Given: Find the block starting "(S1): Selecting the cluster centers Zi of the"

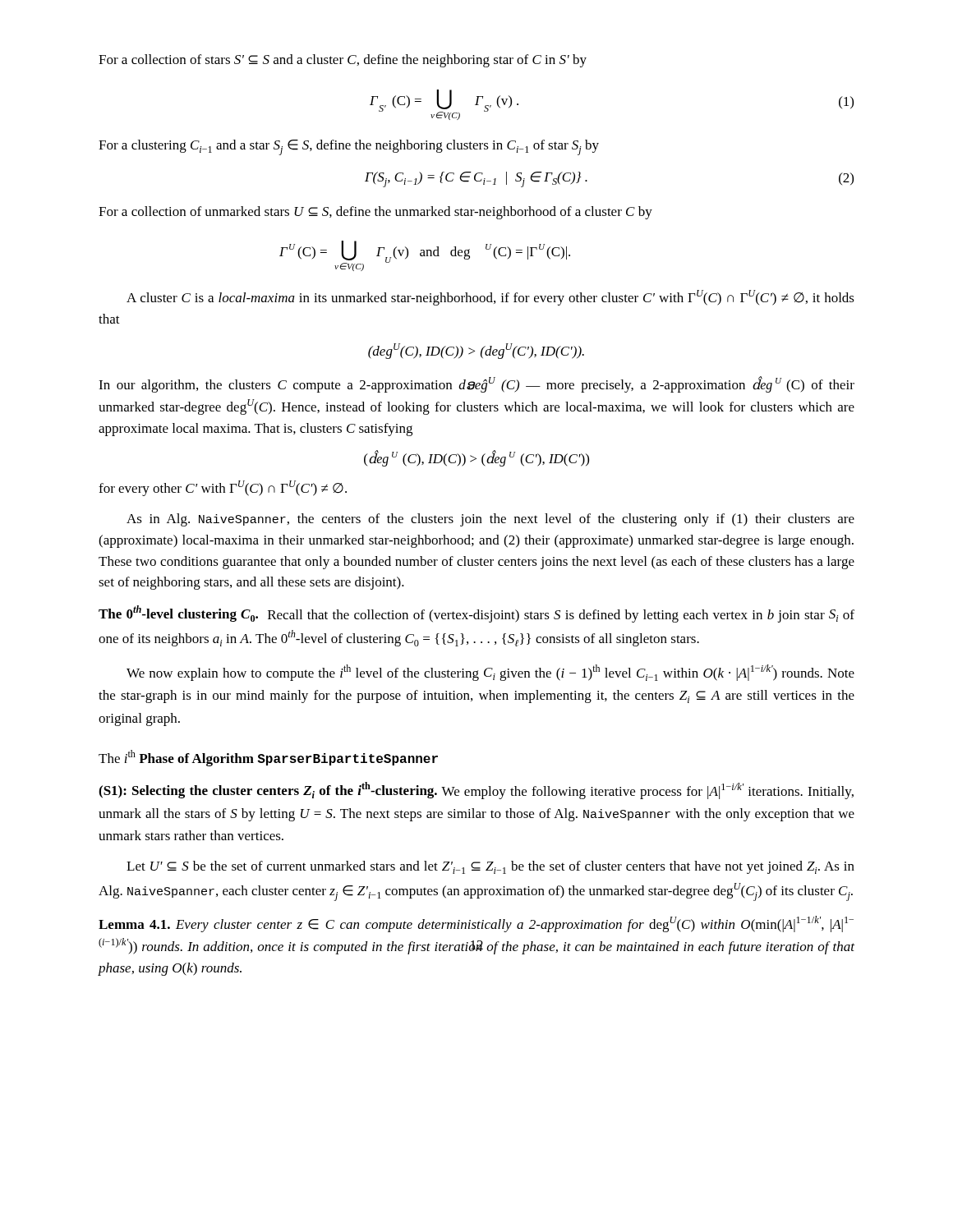Looking at the screenshot, I should 476,813.
